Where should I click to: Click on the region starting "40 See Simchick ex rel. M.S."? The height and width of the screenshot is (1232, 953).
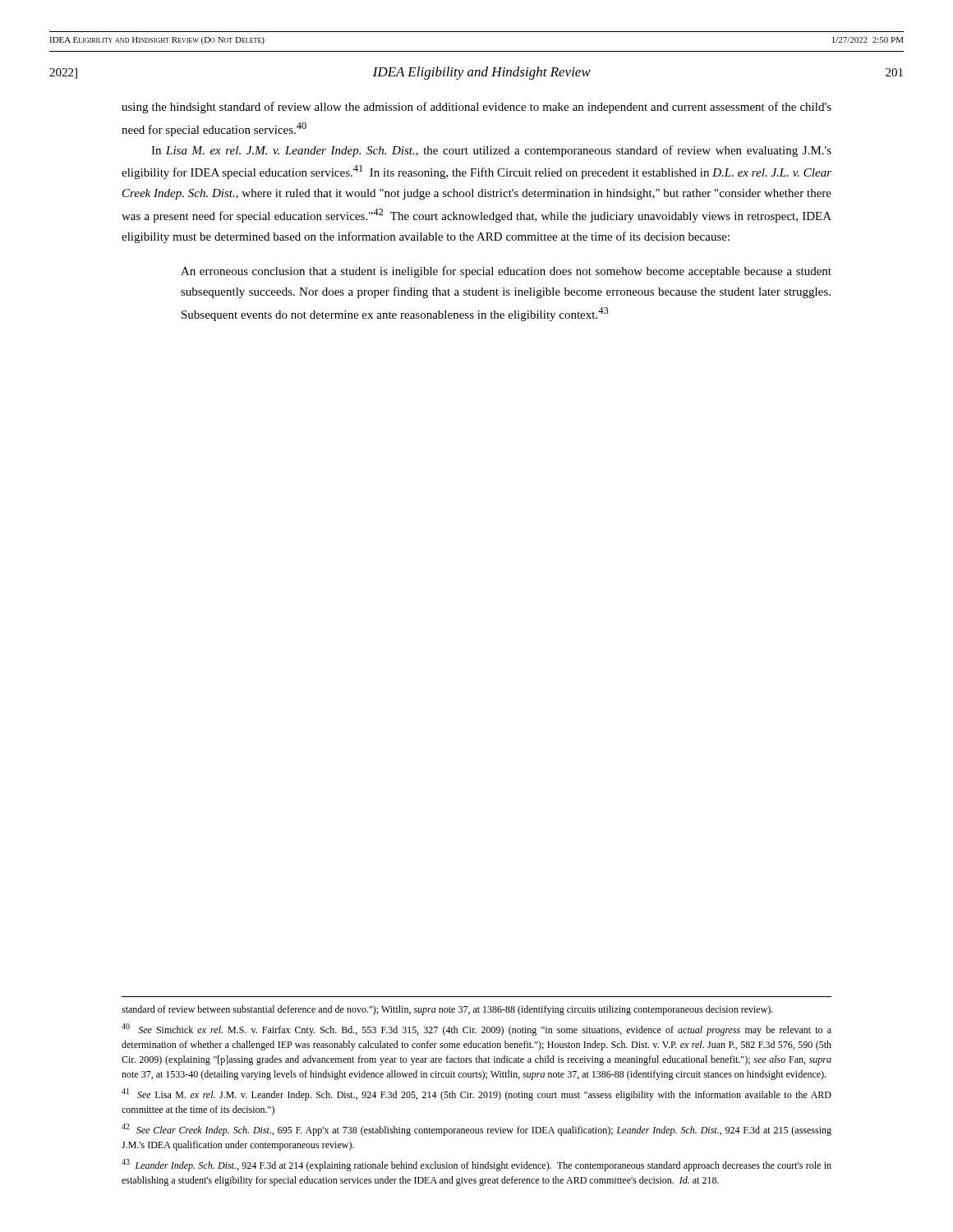(476, 1051)
